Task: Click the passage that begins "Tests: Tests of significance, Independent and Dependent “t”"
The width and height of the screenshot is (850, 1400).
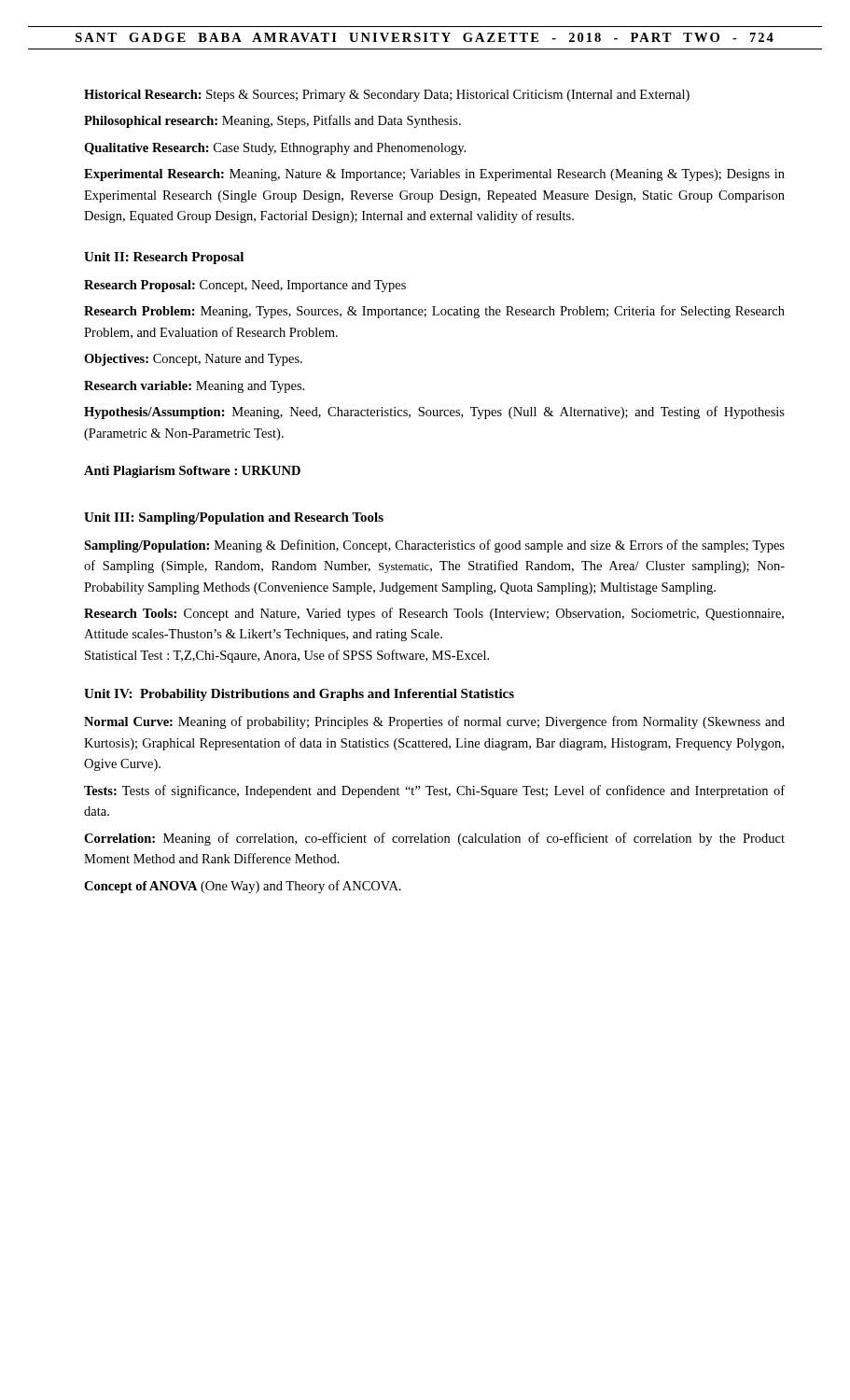Action: coord(434,801)
